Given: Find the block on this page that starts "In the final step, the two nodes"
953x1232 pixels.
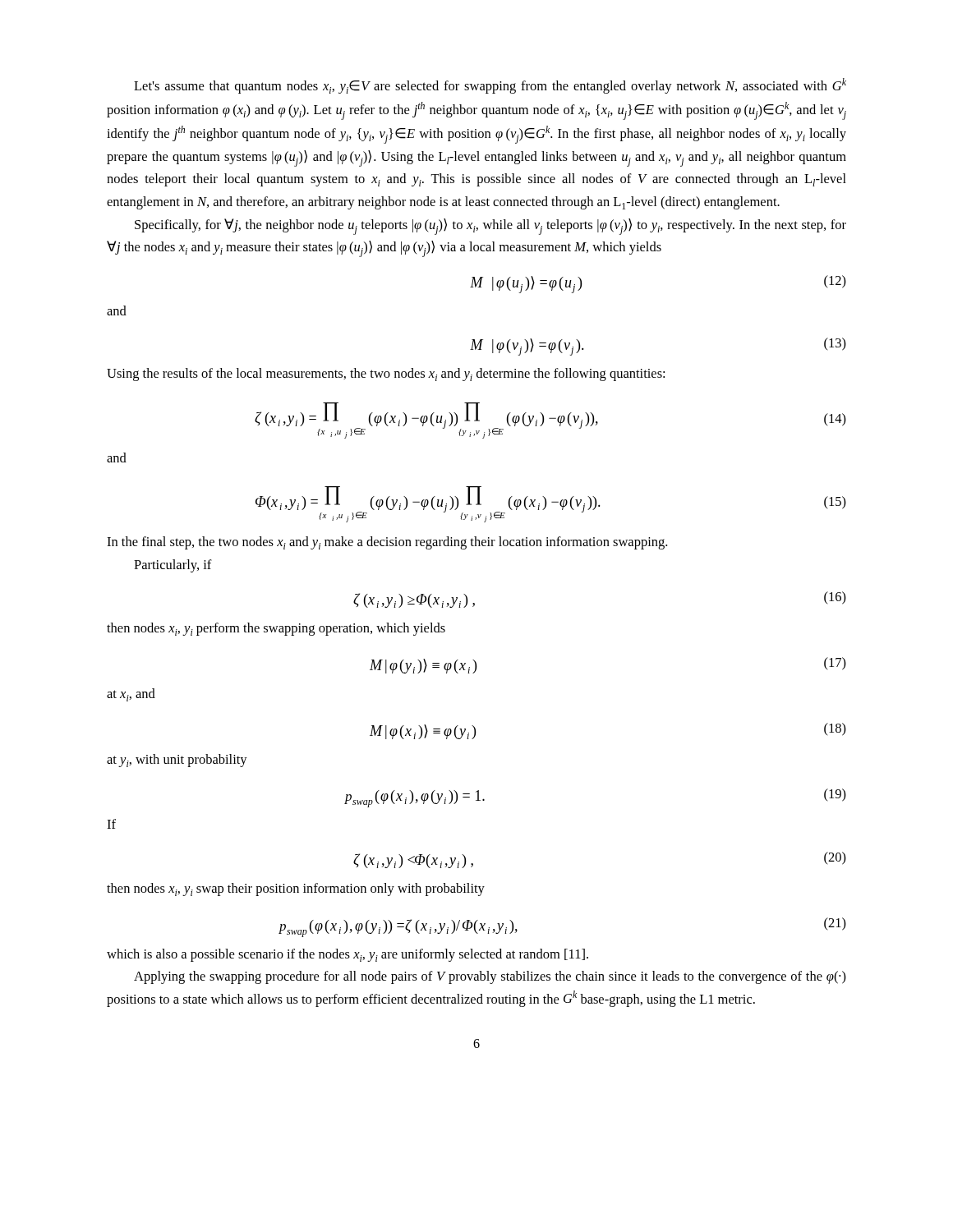Looking at the screenshot, I should [x=388, y=543].
